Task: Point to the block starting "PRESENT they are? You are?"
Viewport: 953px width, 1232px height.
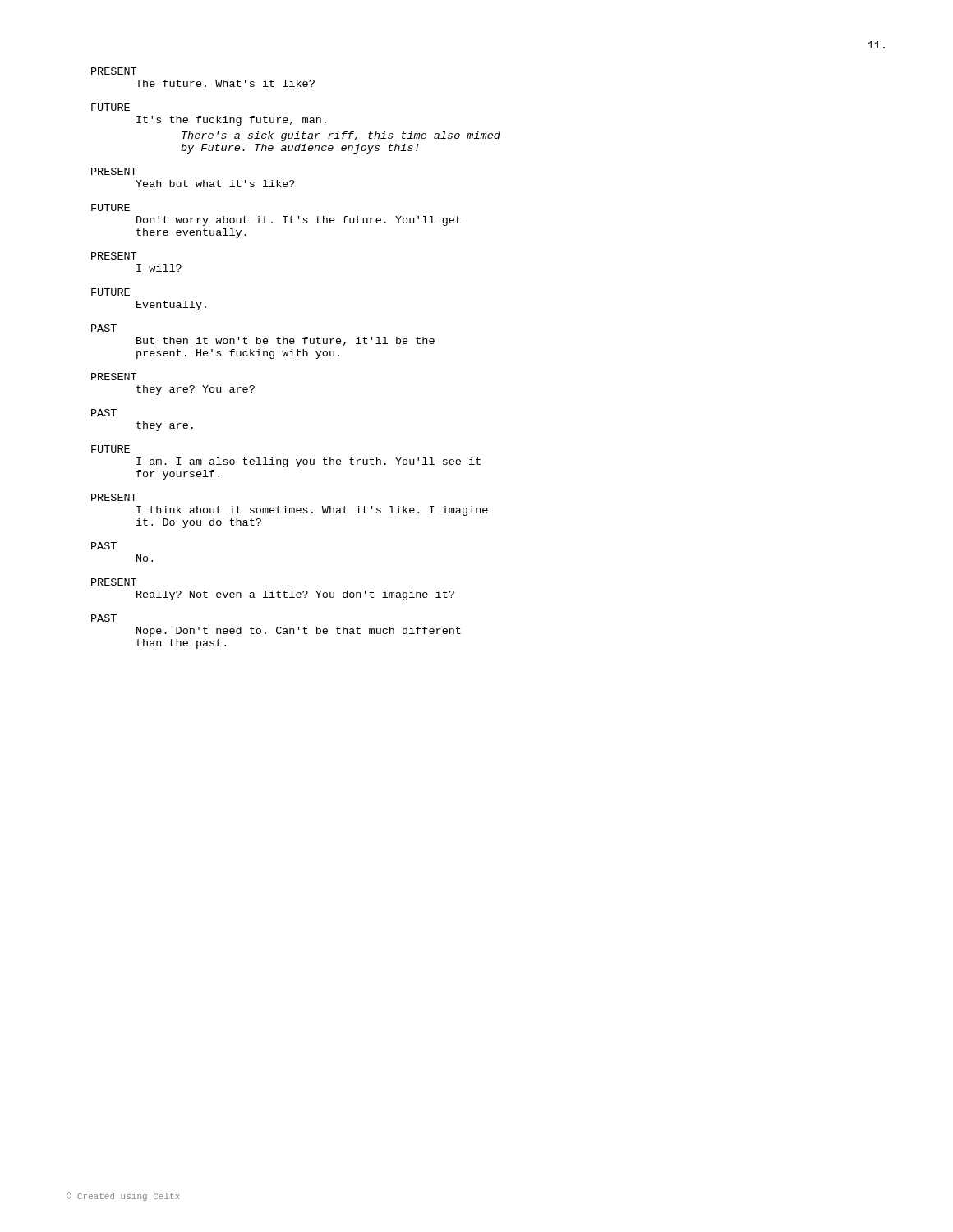Action: [114, 377]
